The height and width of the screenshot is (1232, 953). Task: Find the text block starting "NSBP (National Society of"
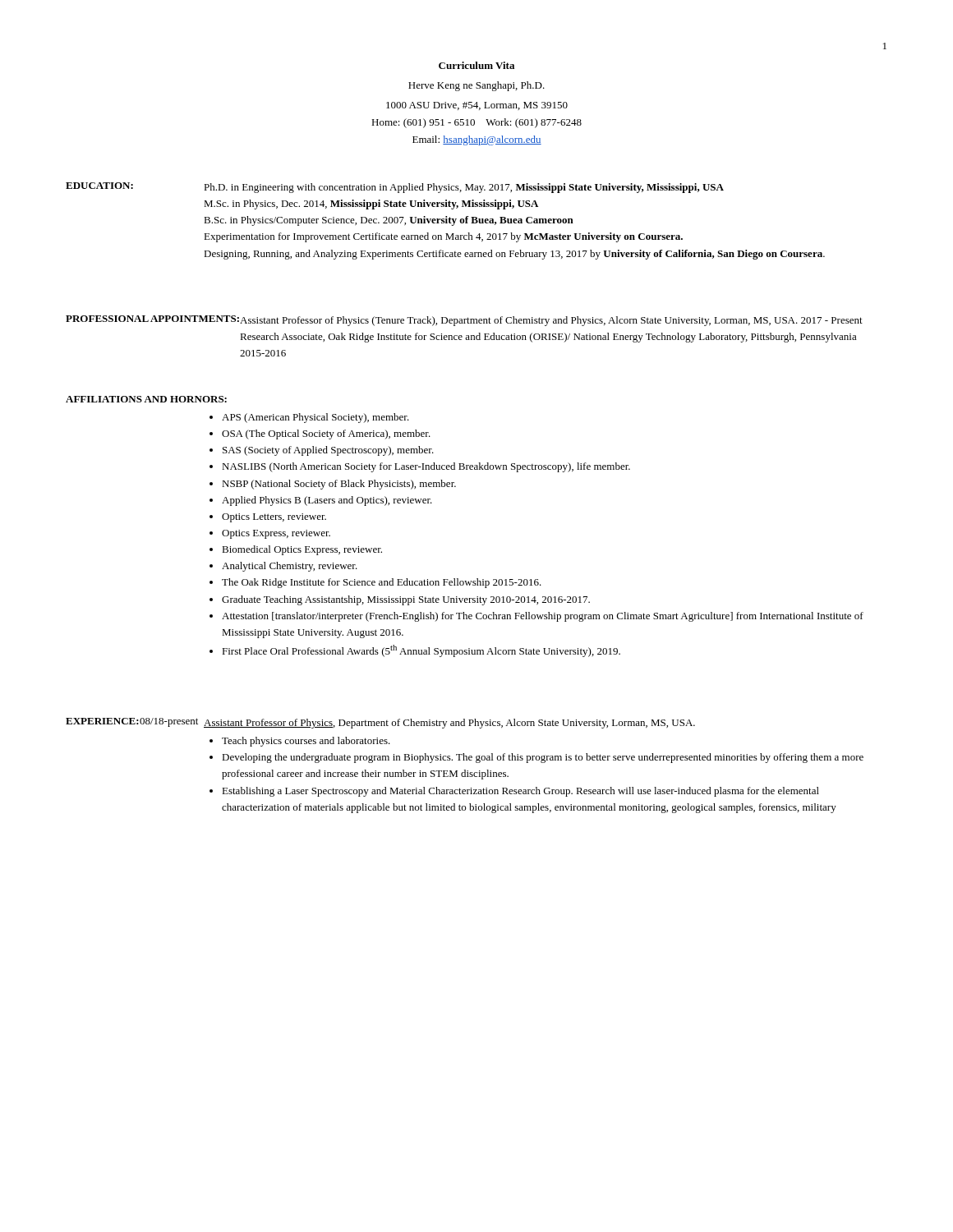point(339,483)
